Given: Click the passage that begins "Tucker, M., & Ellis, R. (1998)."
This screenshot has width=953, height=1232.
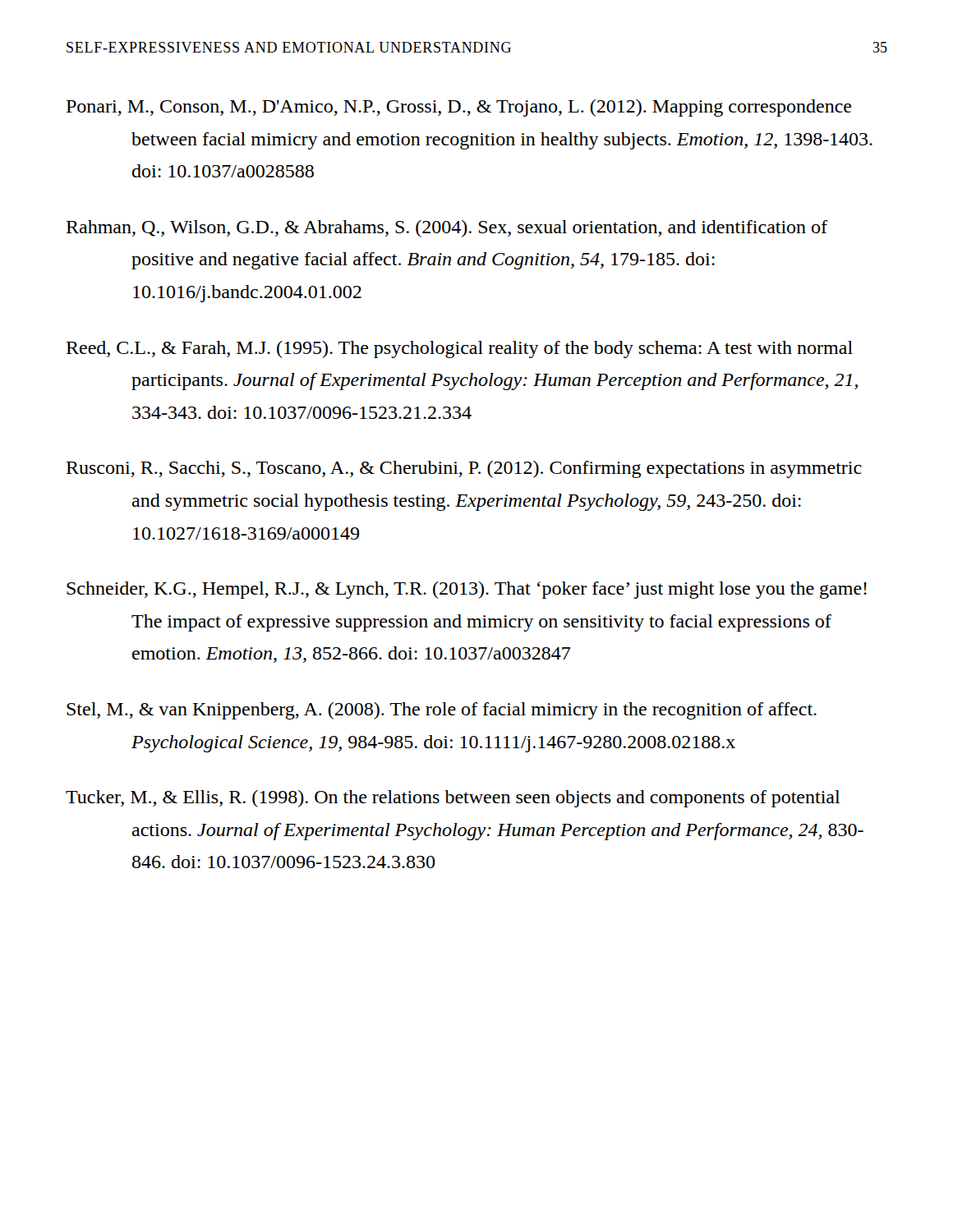Looking at the screenshot, I should (465, 829).
